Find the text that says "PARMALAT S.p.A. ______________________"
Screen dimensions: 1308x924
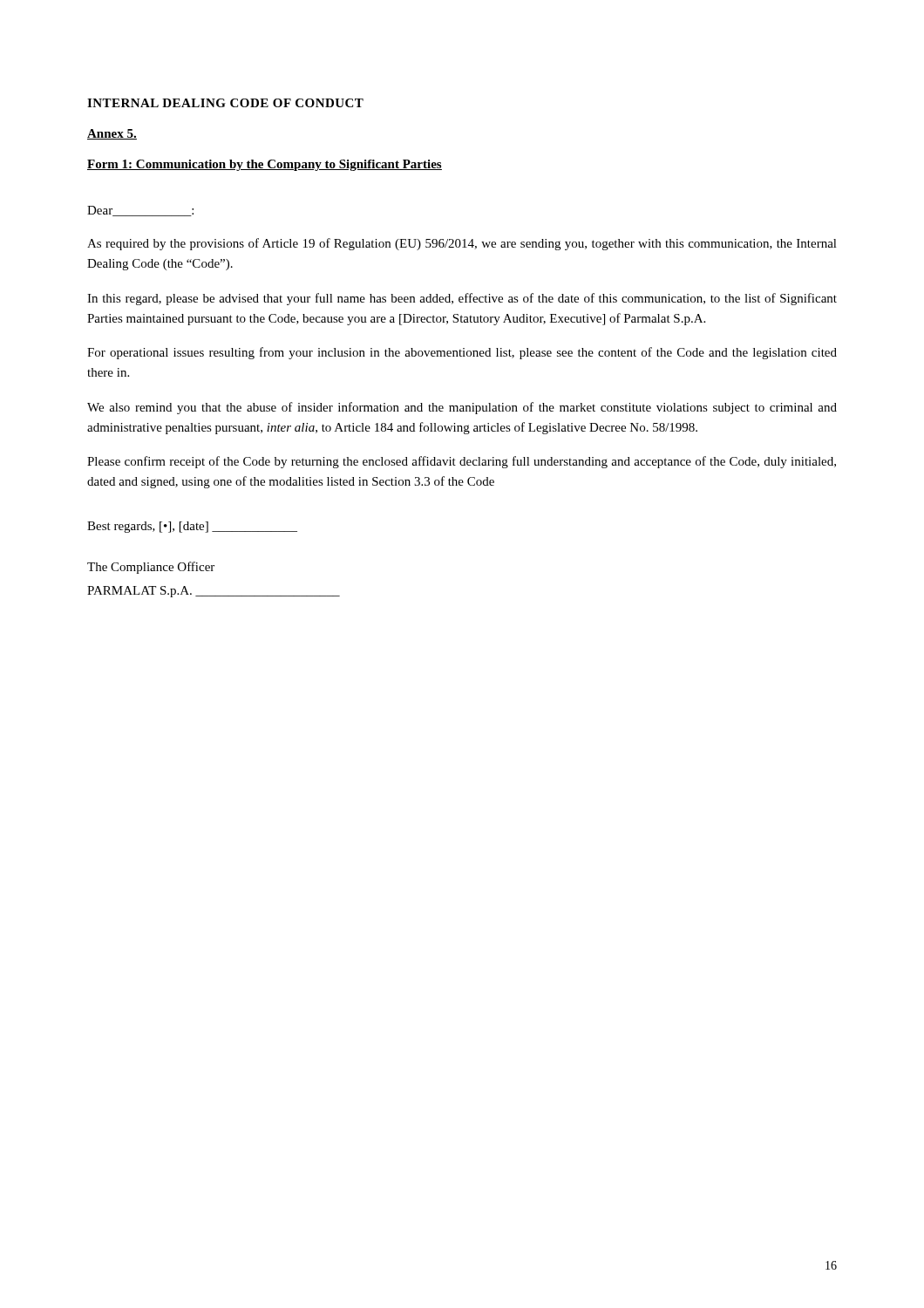[213, 590]
